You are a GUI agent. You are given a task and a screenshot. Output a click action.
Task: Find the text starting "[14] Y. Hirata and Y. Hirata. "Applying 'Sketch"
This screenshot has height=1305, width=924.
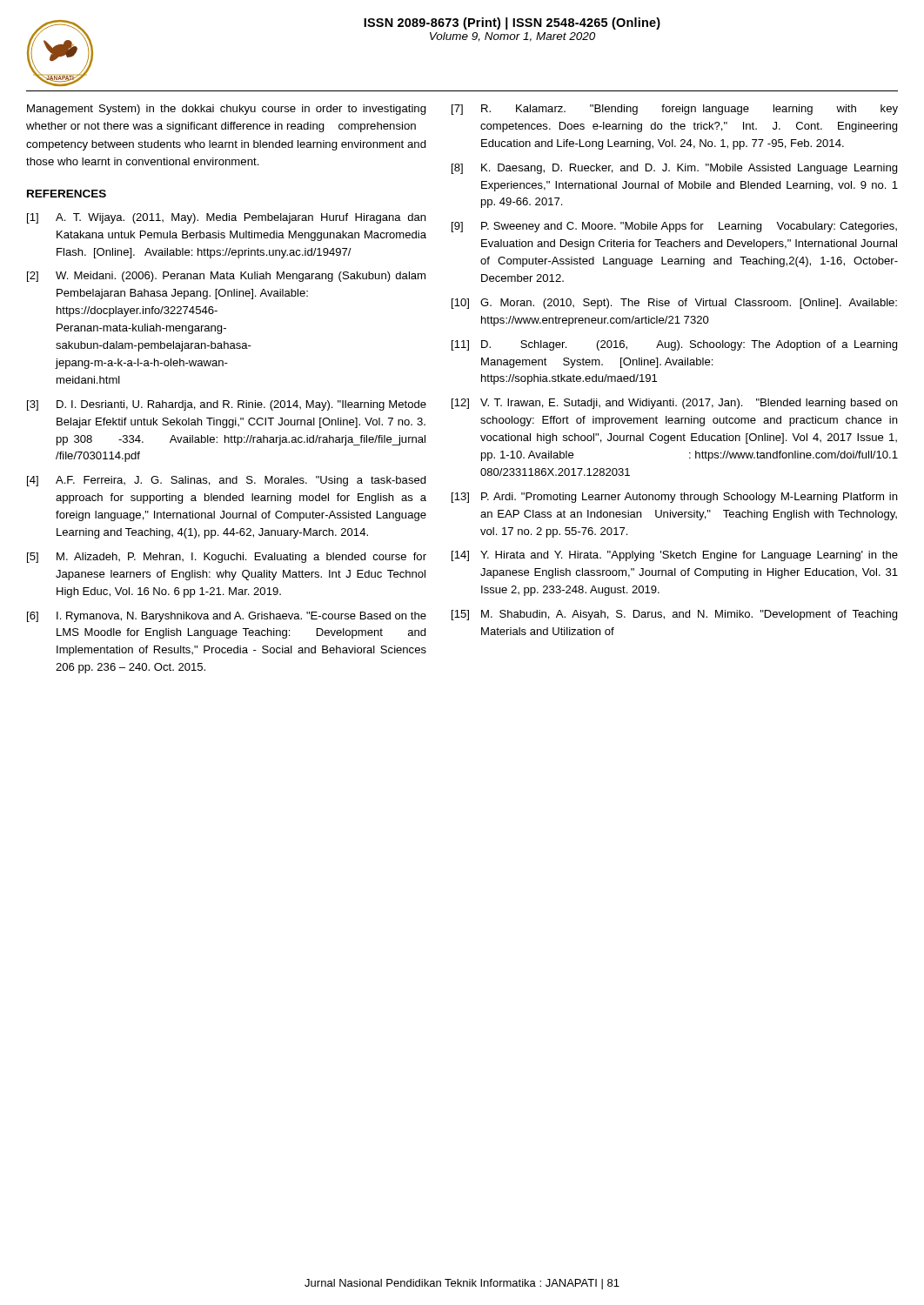[x=674, y=573]
